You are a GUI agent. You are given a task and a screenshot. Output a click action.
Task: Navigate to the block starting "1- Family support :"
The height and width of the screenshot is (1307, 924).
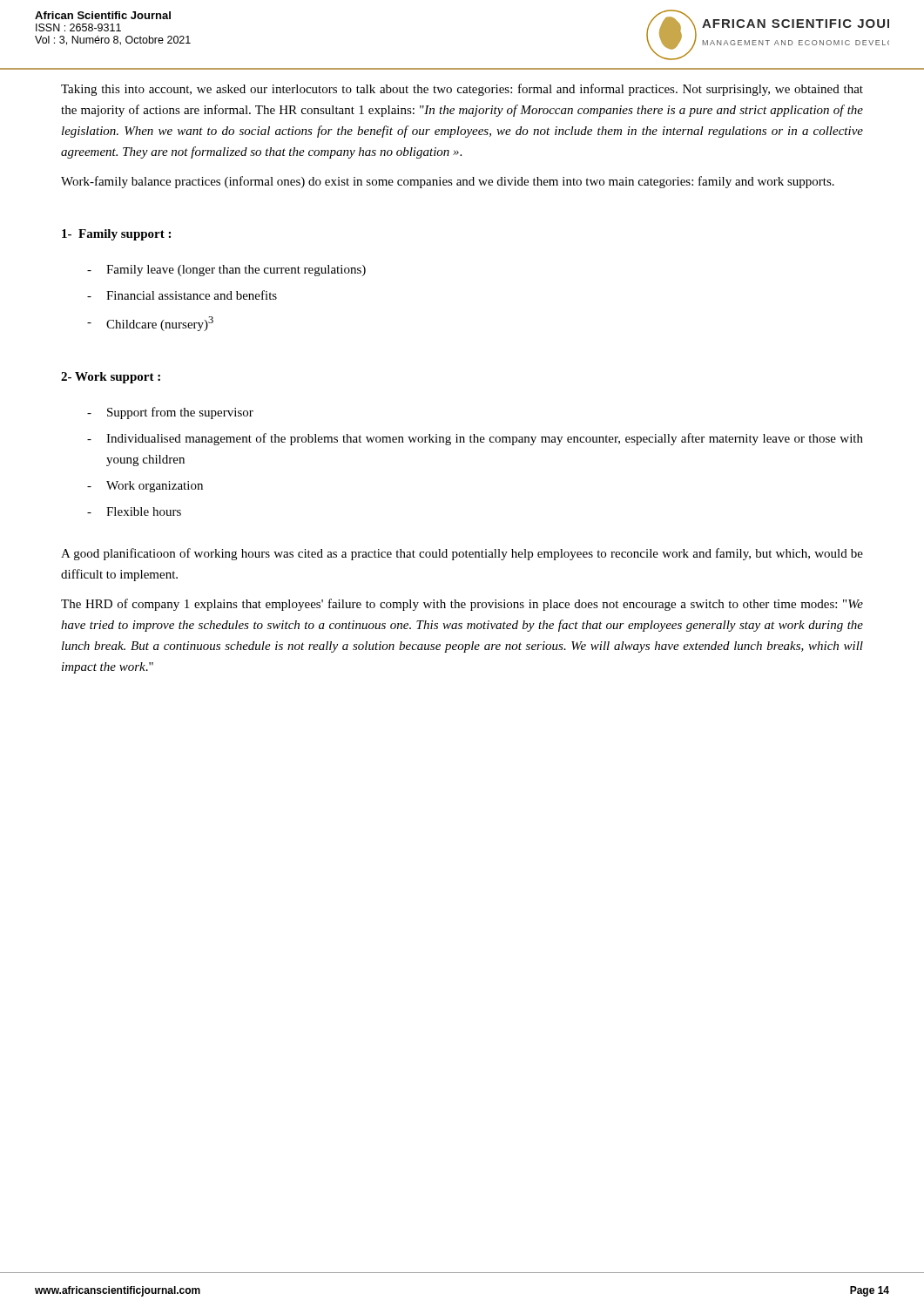click(117, 233)
